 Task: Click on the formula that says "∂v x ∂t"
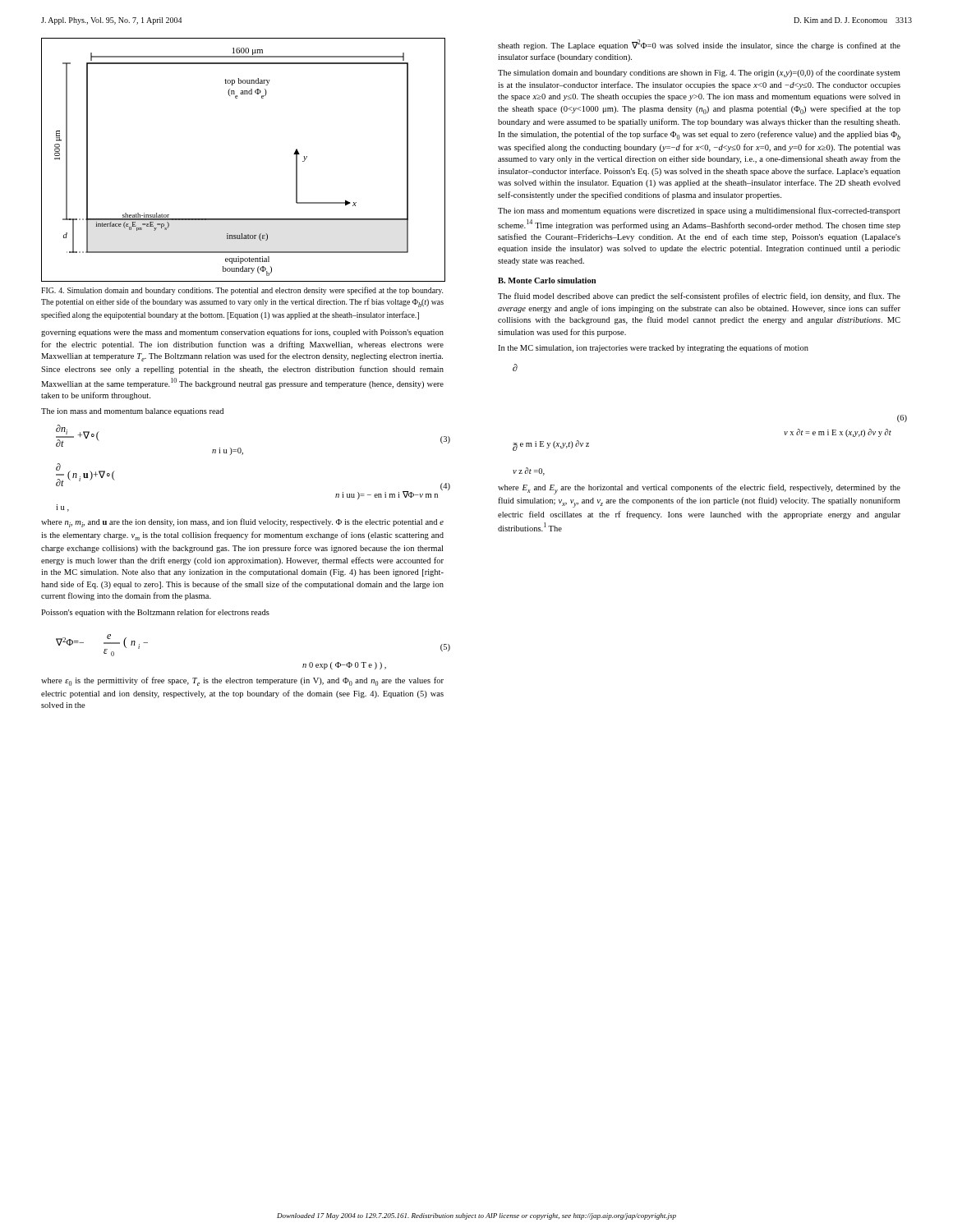pos(515,368)
